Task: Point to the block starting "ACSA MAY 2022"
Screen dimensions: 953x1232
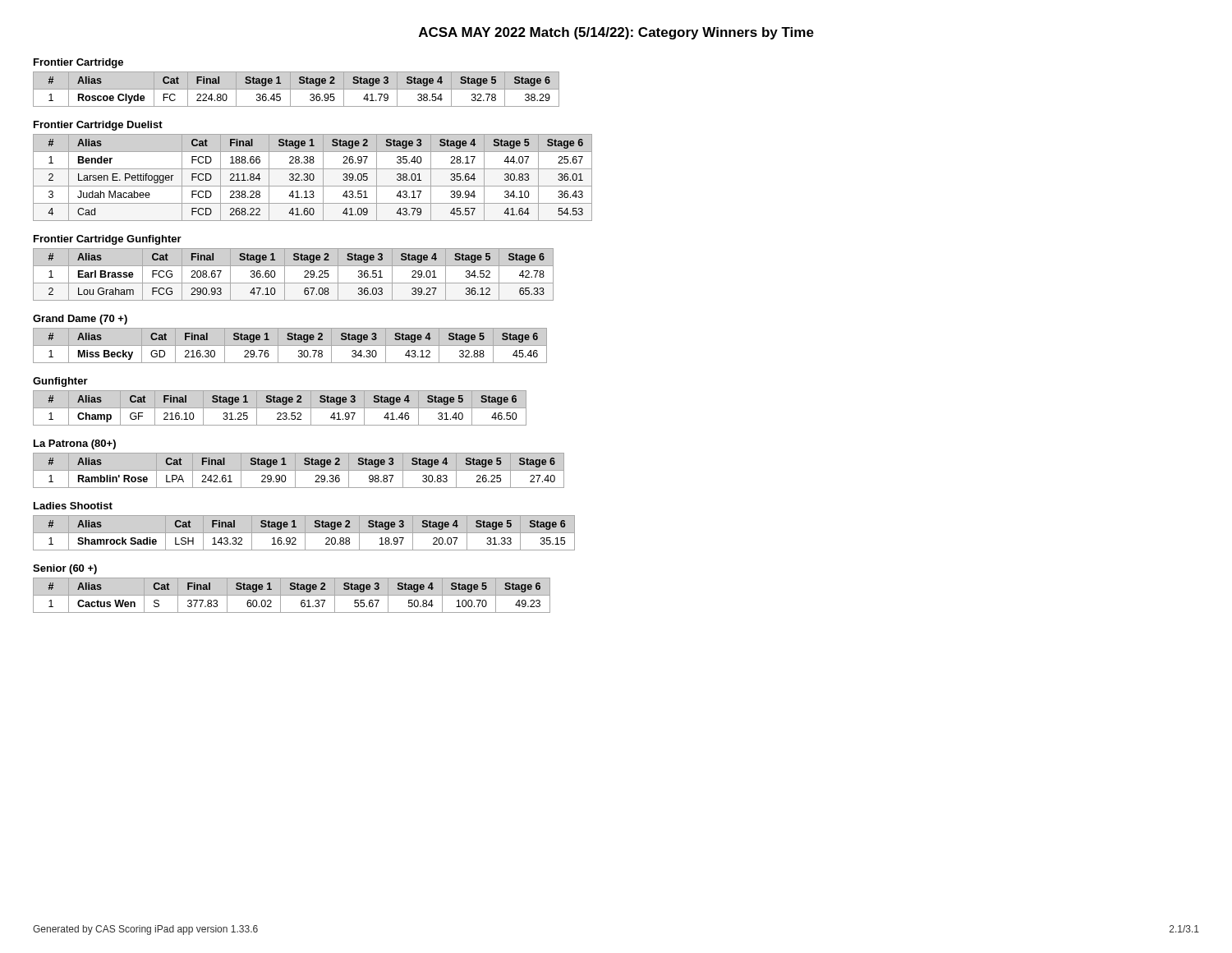Action: pos(616,33)
